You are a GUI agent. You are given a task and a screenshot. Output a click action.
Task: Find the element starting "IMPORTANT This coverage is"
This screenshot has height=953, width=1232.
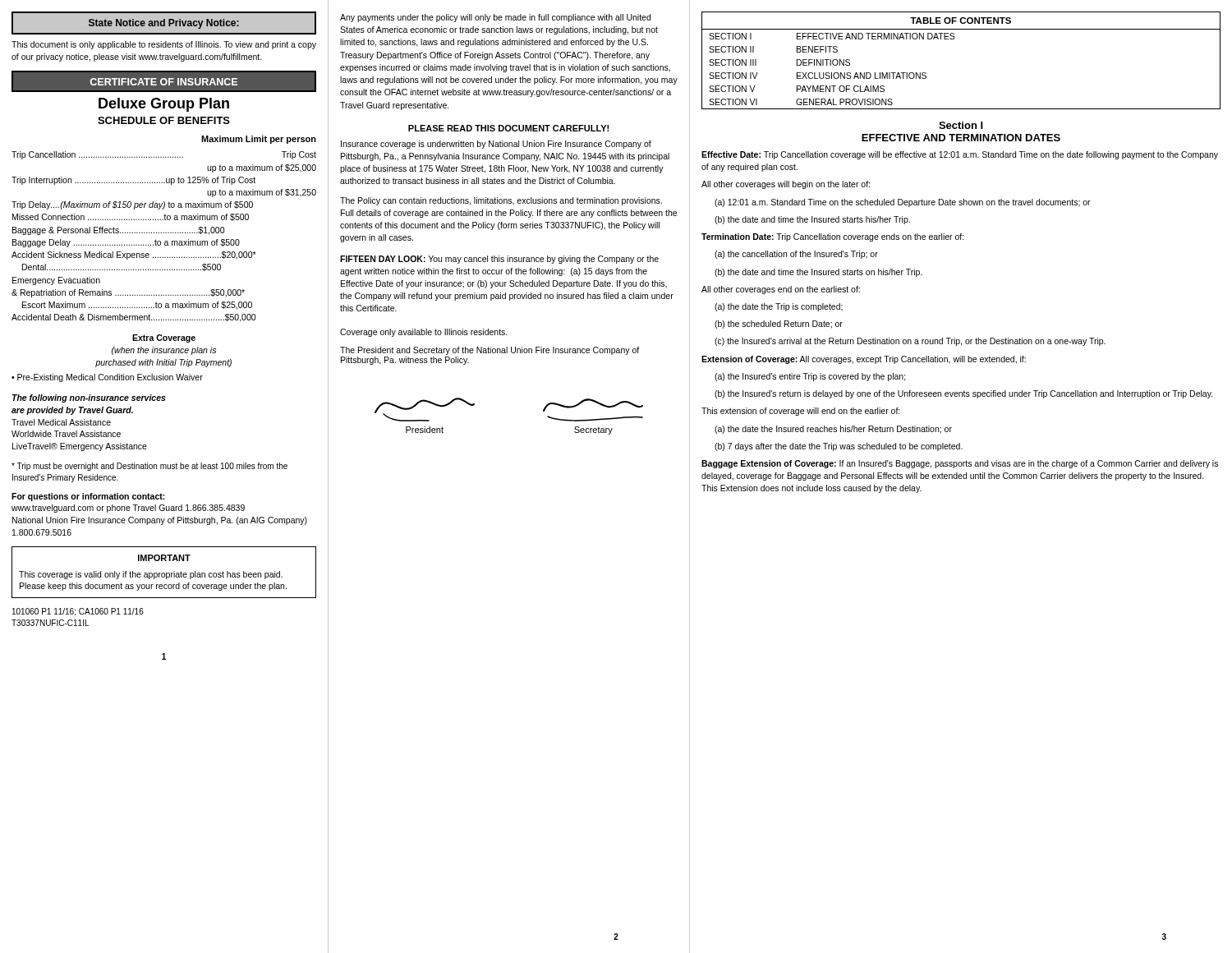[164, 572]
